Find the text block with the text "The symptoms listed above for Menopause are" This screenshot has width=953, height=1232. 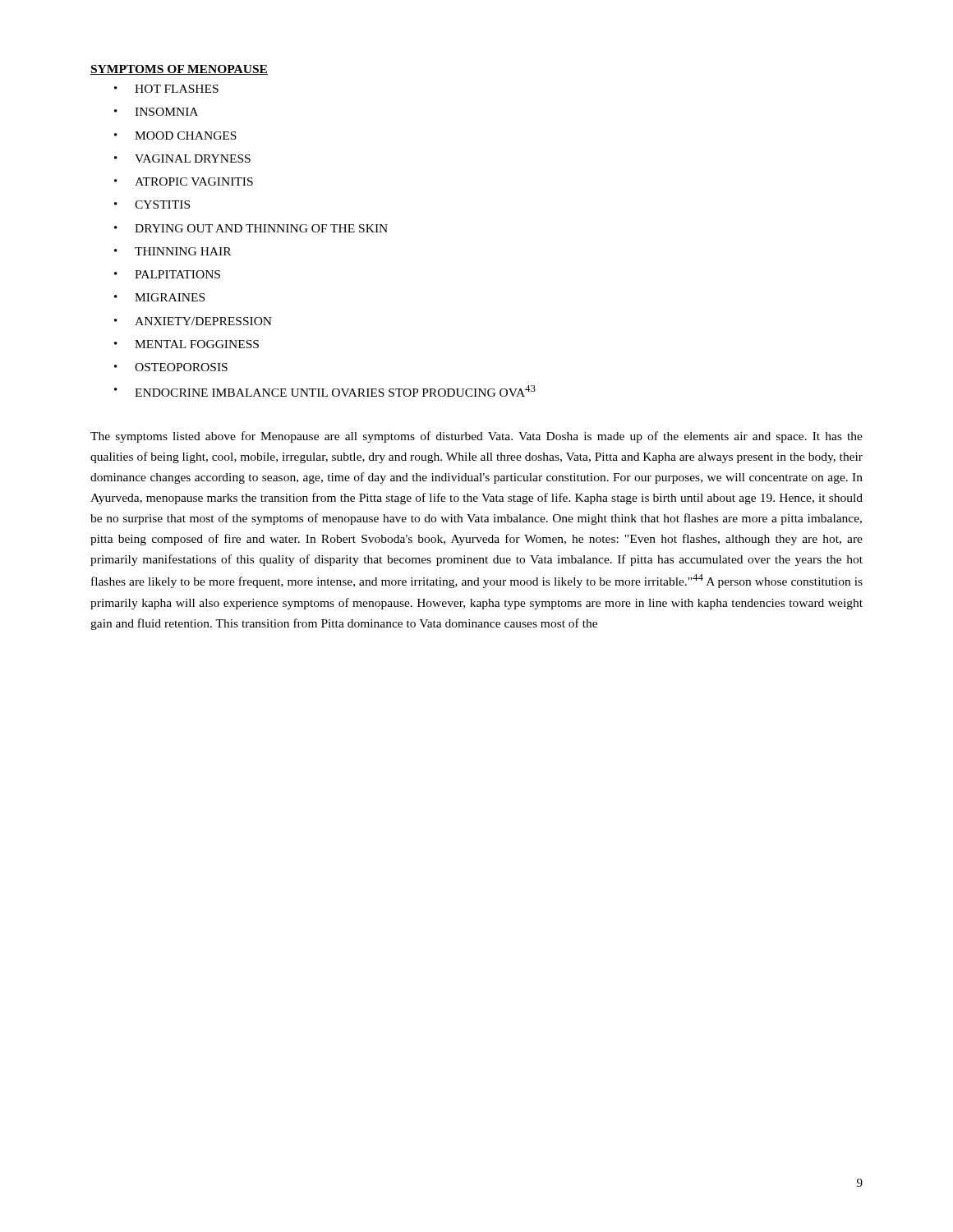[476, 529]
